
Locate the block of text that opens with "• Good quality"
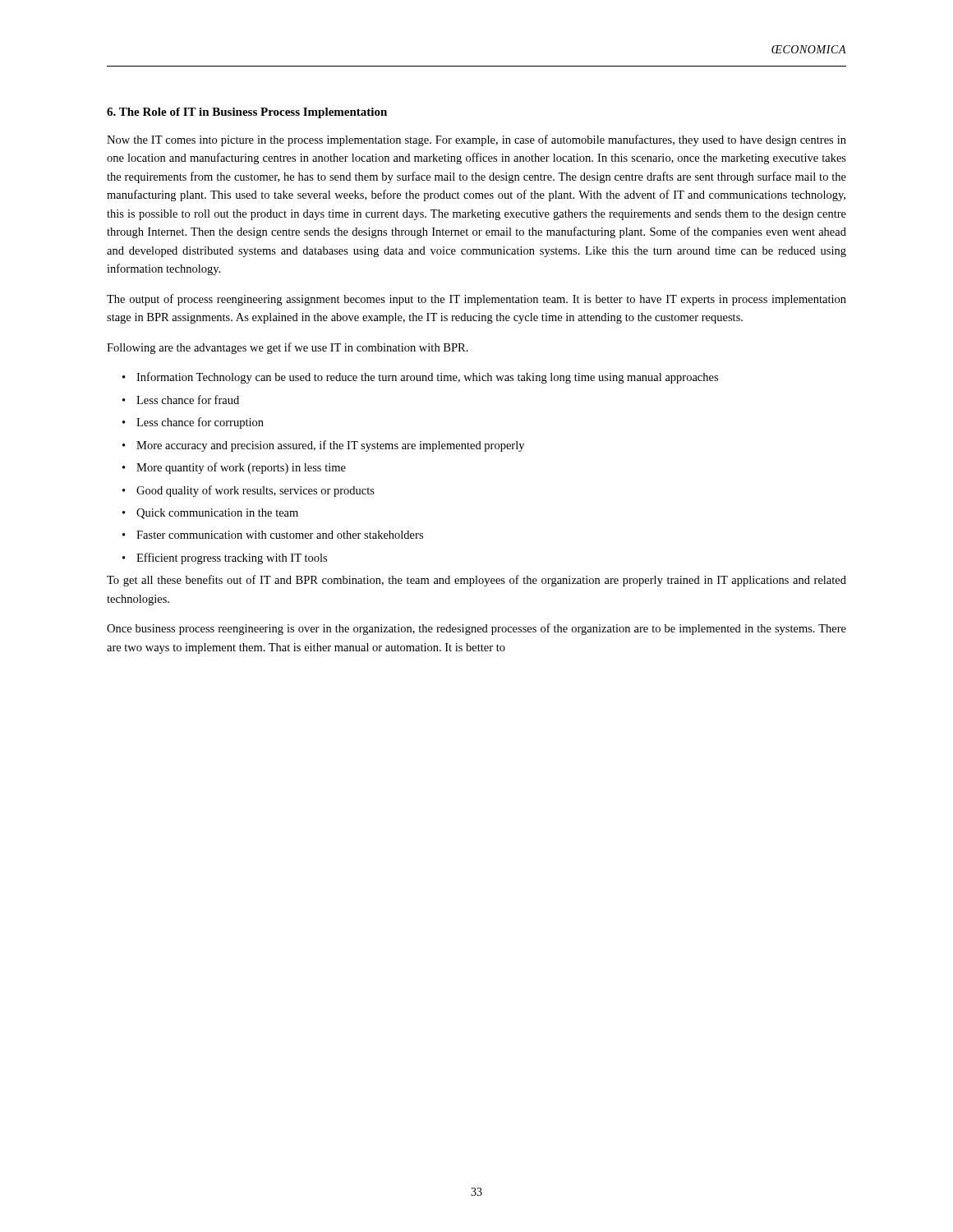(x=248, y=490)
